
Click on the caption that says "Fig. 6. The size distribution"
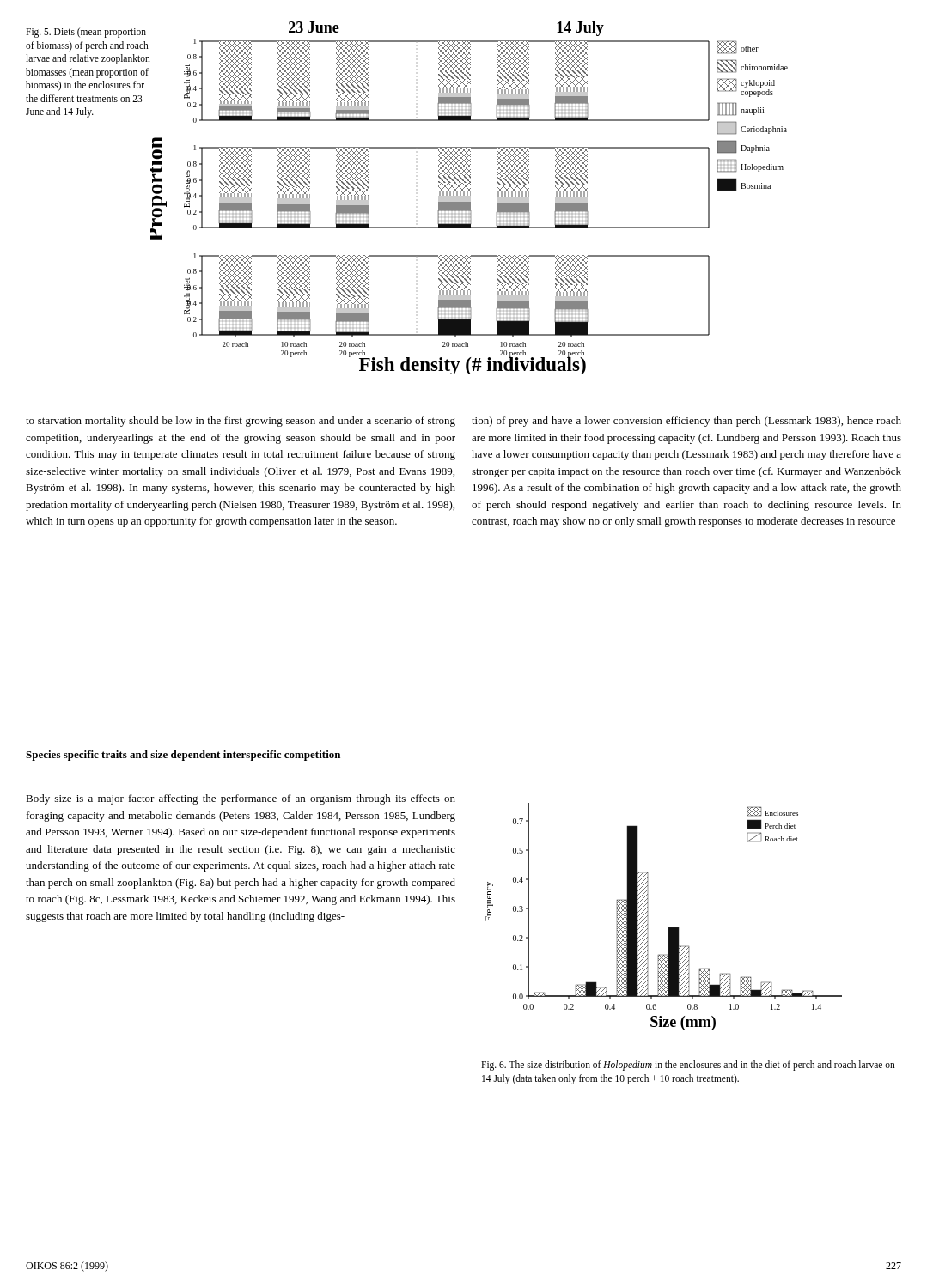tap(688, 1072)
